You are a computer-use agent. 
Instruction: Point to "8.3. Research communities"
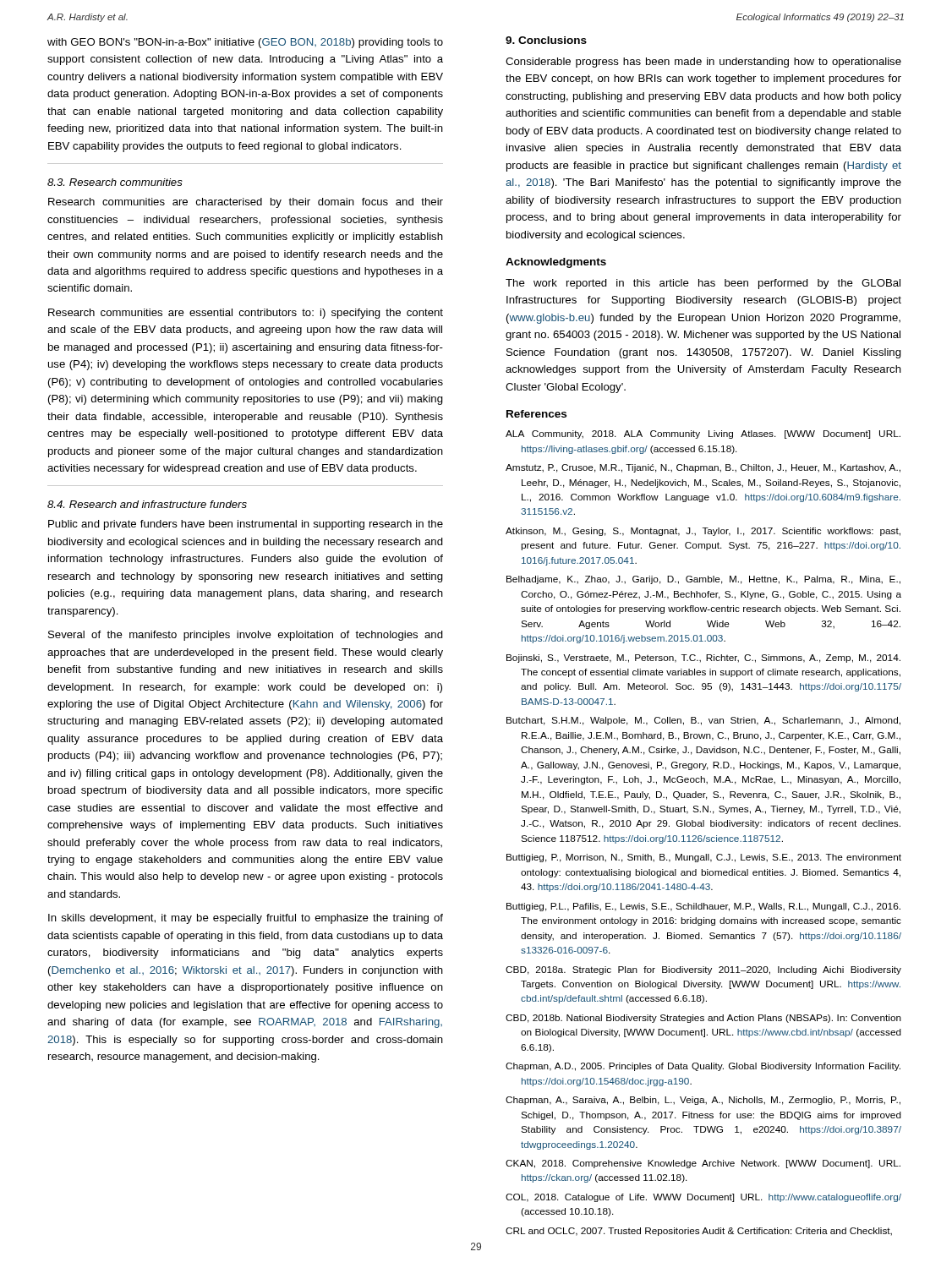[x=115, y=182]
